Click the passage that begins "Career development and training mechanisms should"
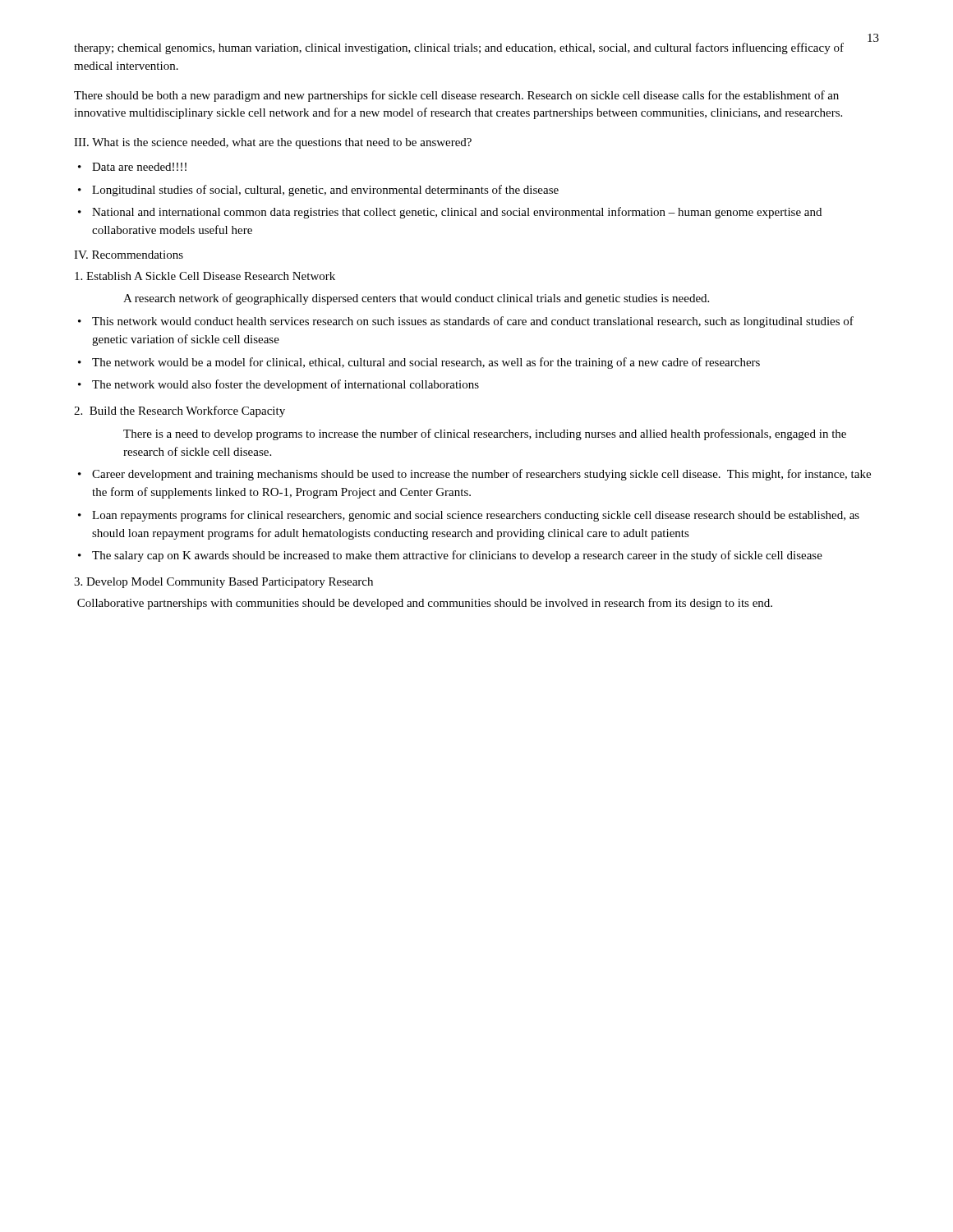The width and height of the screenshot is (953, 1232). [x=482, y=483]
